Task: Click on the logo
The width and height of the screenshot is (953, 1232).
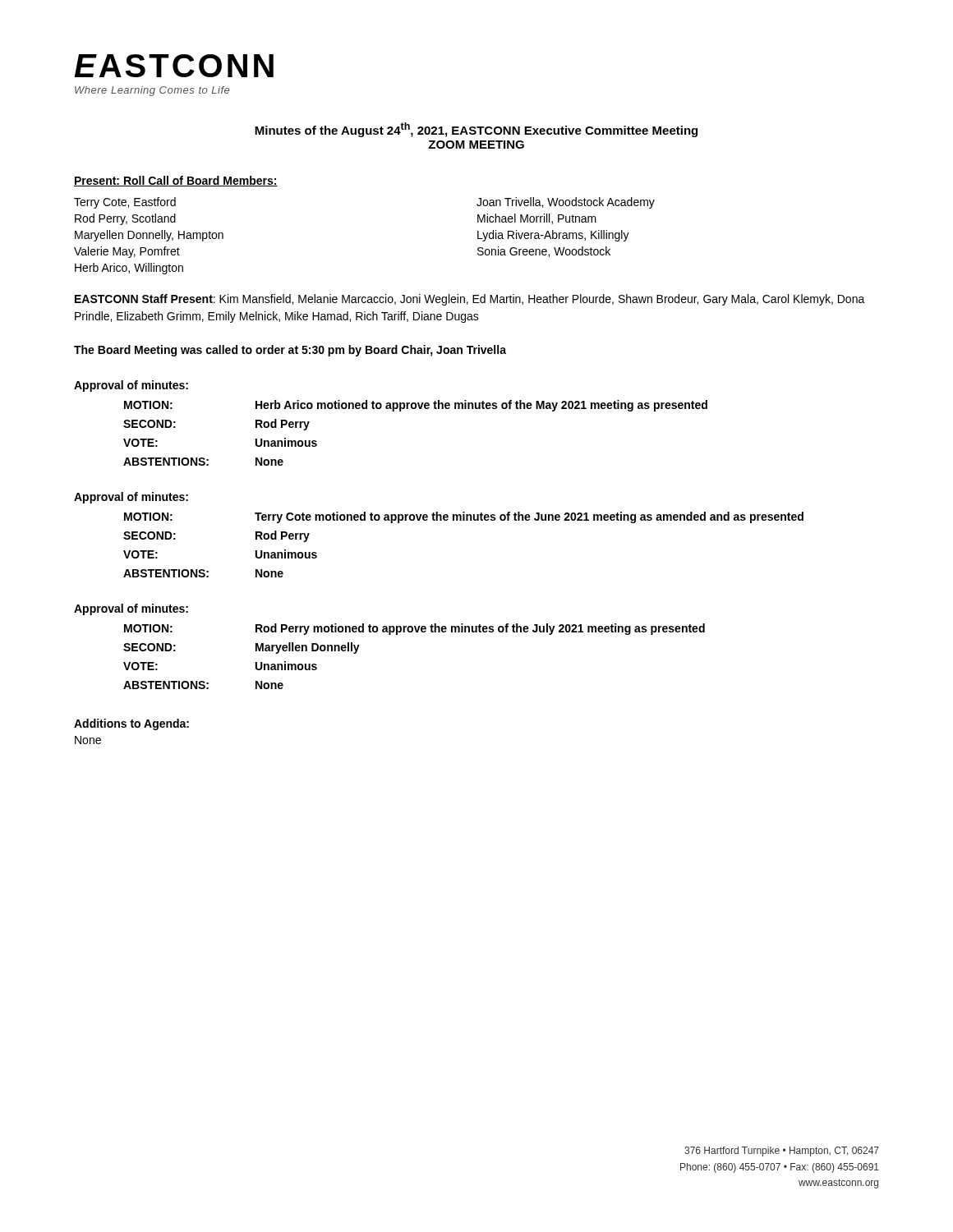Action: (176, 73)
